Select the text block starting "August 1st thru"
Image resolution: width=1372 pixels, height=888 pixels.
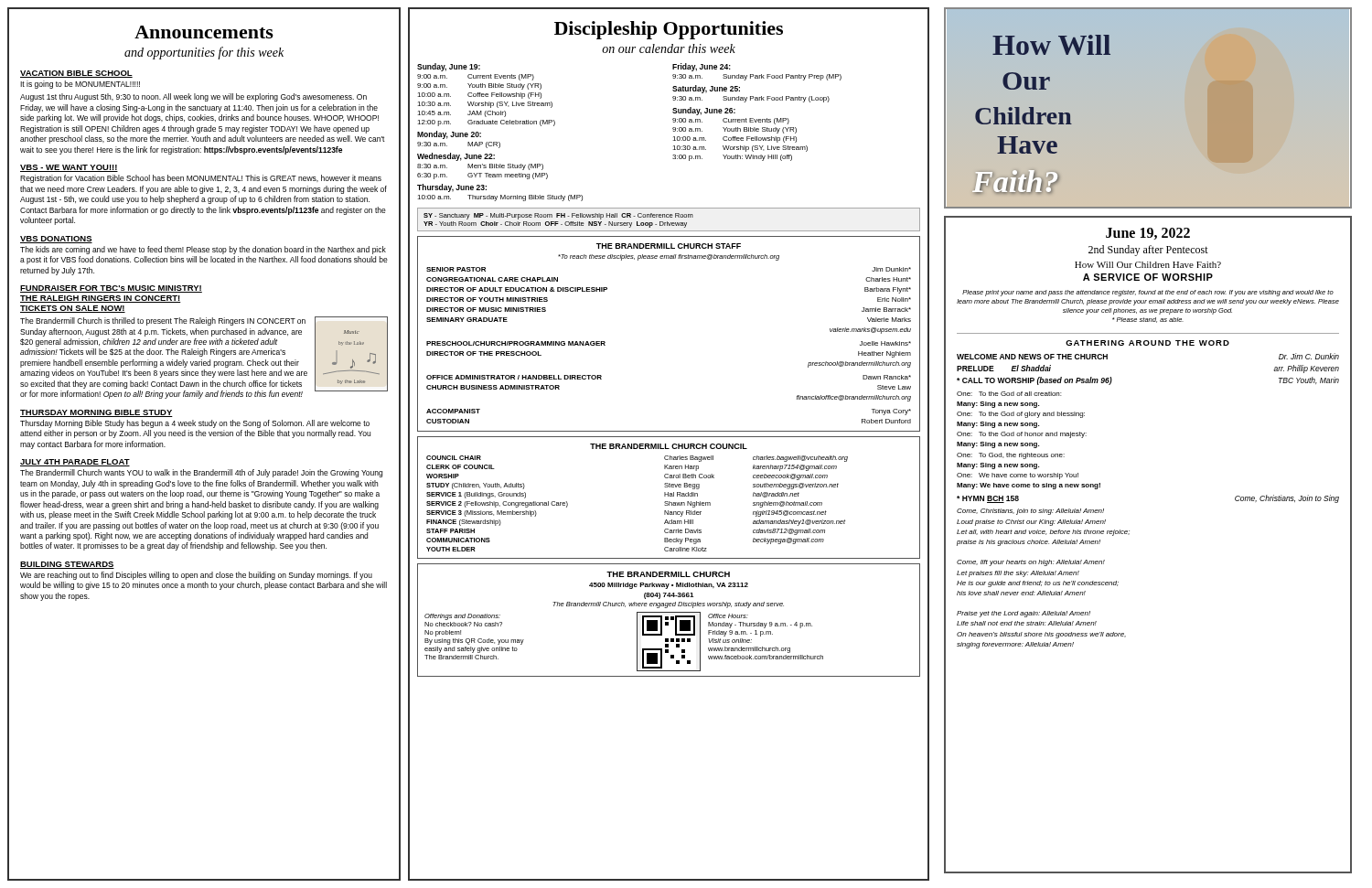point(202,124)
